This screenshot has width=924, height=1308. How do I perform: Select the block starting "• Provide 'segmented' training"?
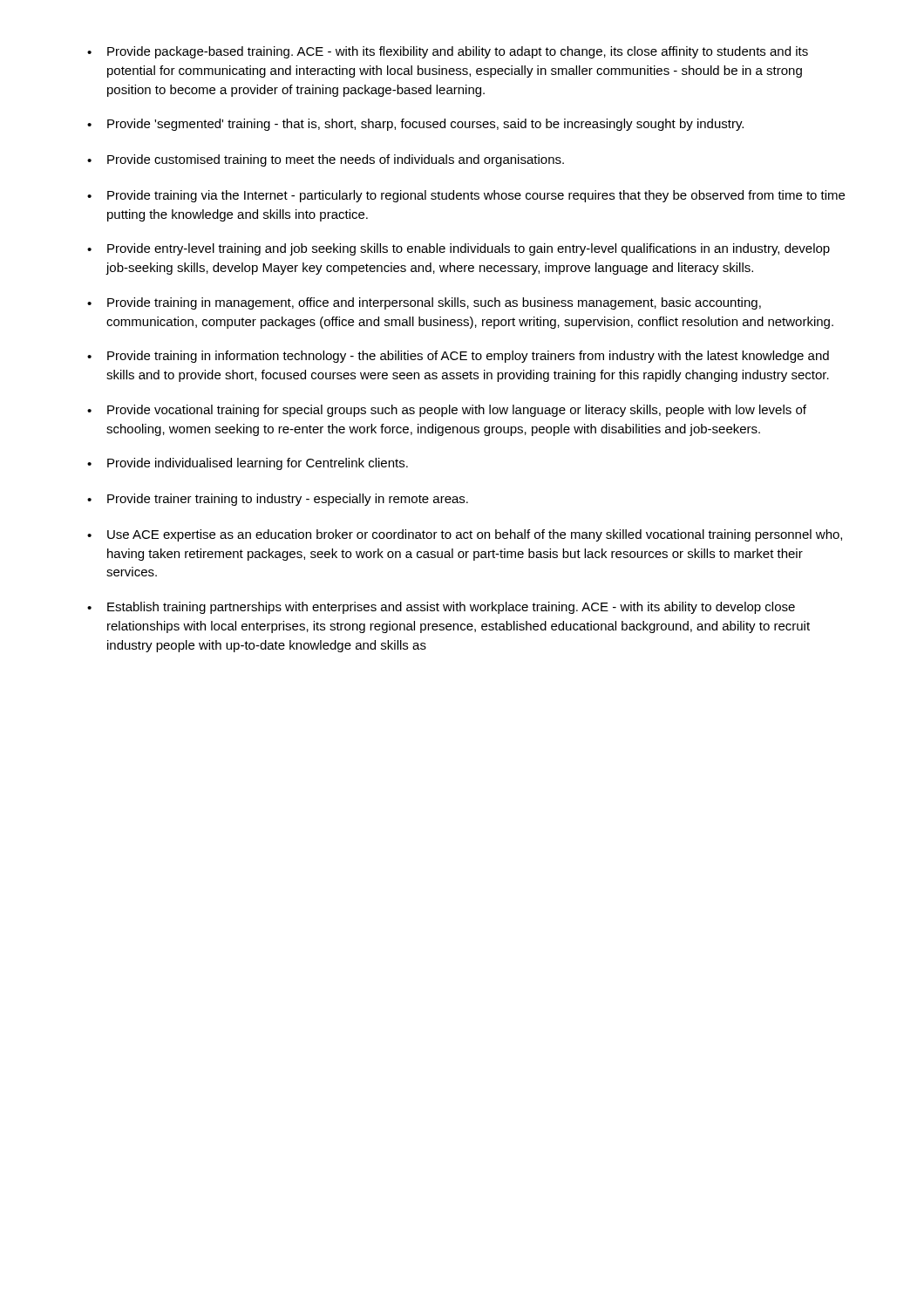pyautogui.click(x=416, y=124)
